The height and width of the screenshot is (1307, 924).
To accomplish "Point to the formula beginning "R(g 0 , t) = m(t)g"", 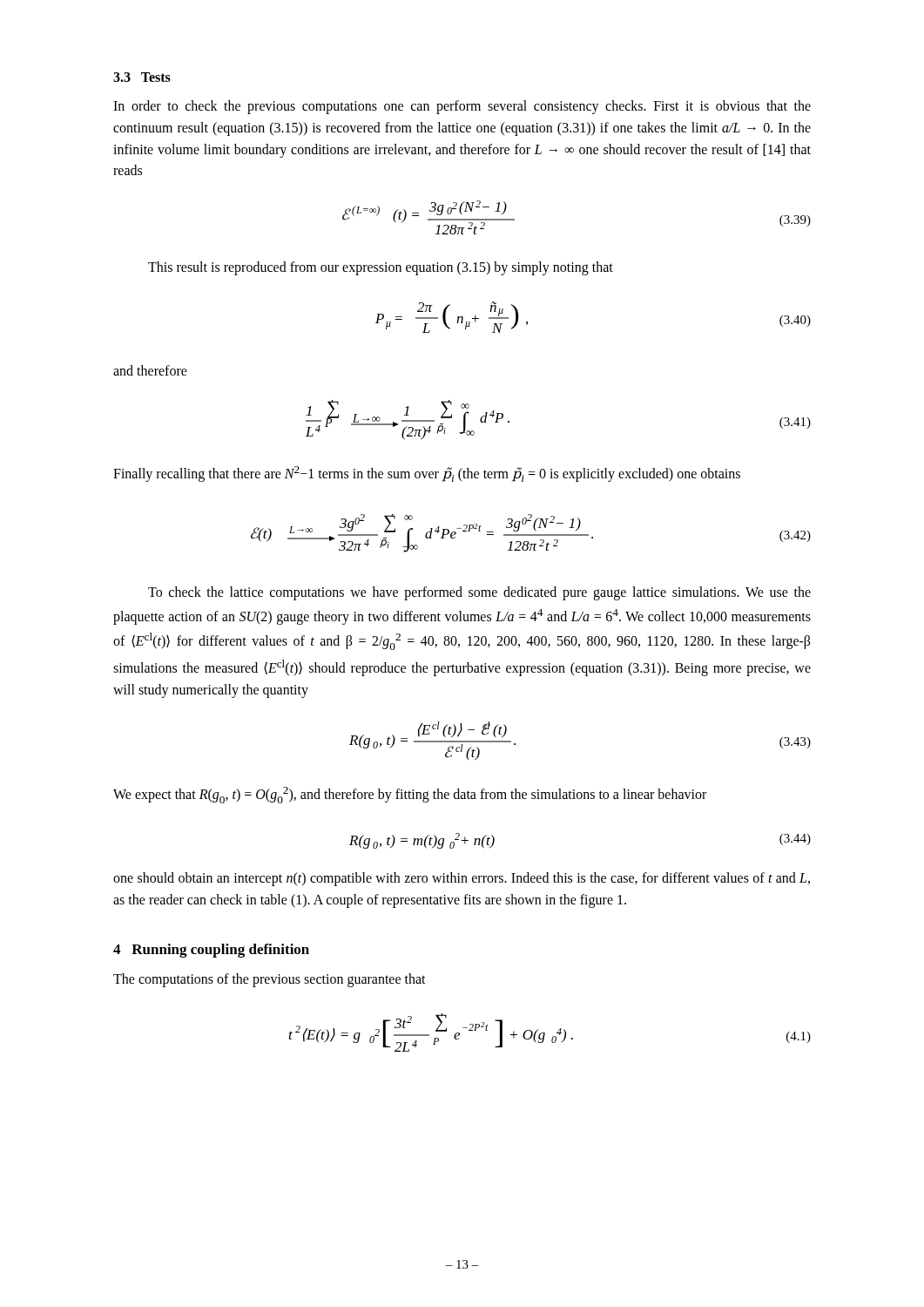I will tap(418, 840).
